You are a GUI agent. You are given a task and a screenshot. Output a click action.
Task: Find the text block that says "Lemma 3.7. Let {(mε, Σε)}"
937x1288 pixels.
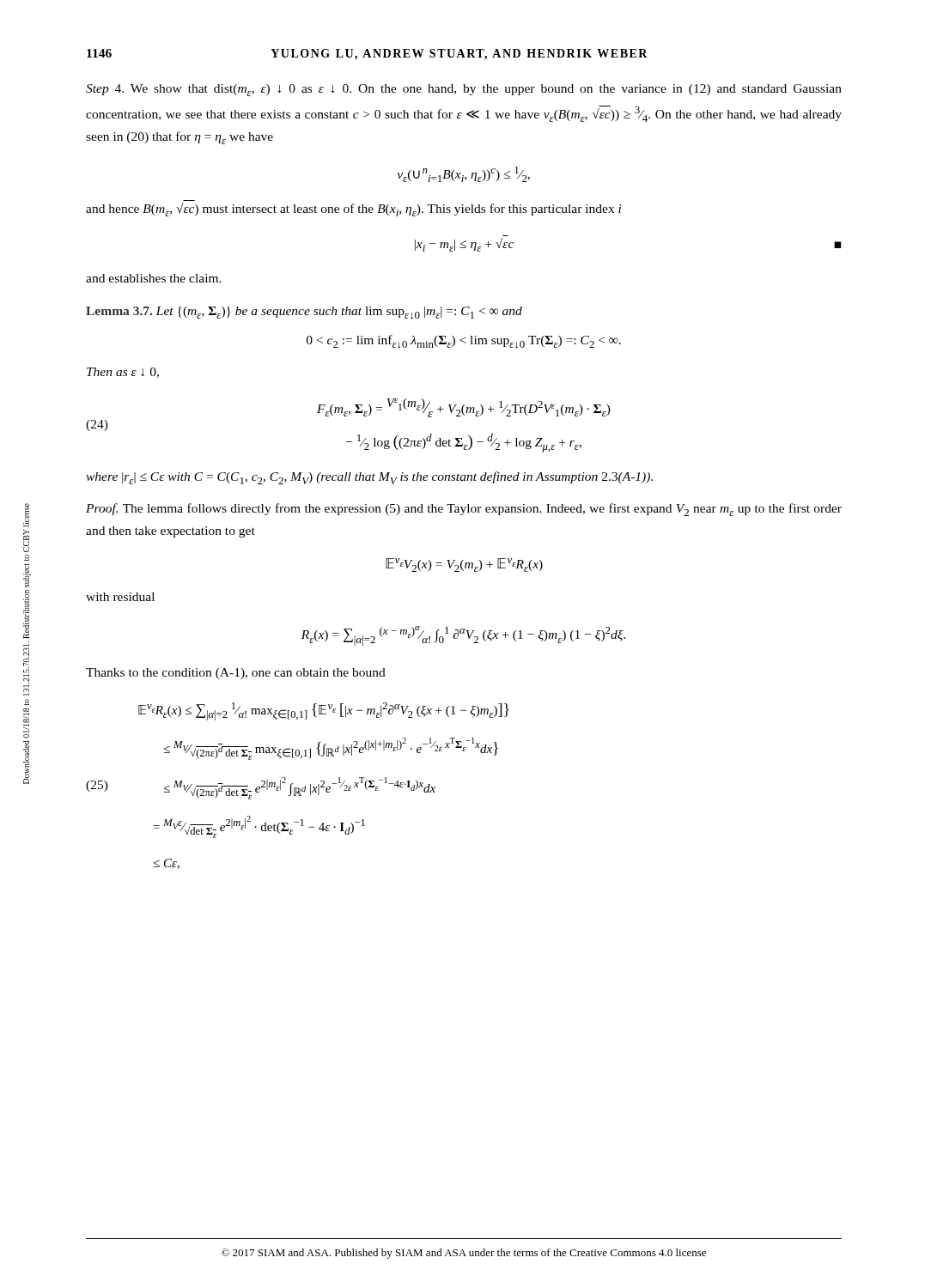click(x=304, y=312)
